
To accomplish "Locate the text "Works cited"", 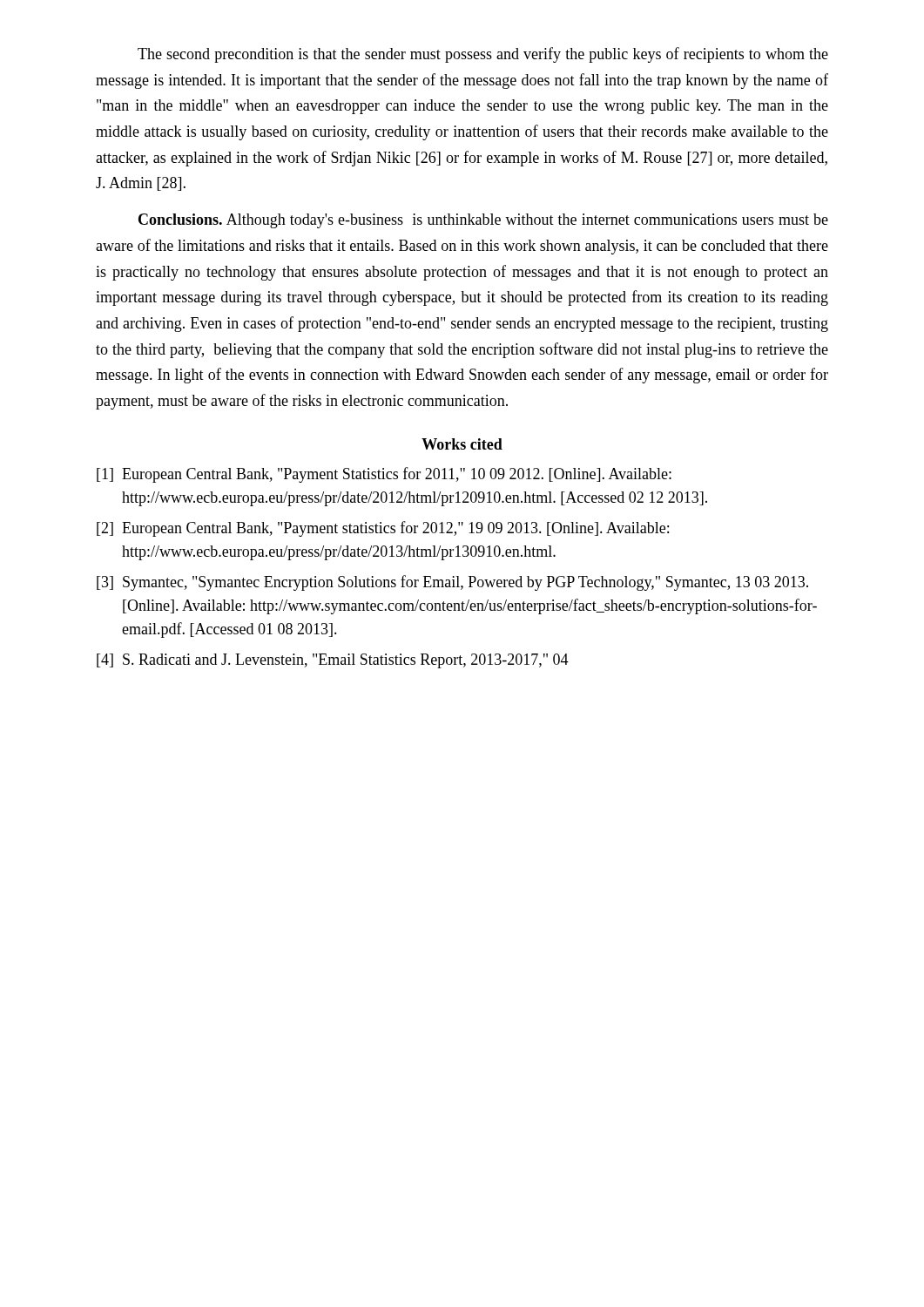I will [462, 444].
